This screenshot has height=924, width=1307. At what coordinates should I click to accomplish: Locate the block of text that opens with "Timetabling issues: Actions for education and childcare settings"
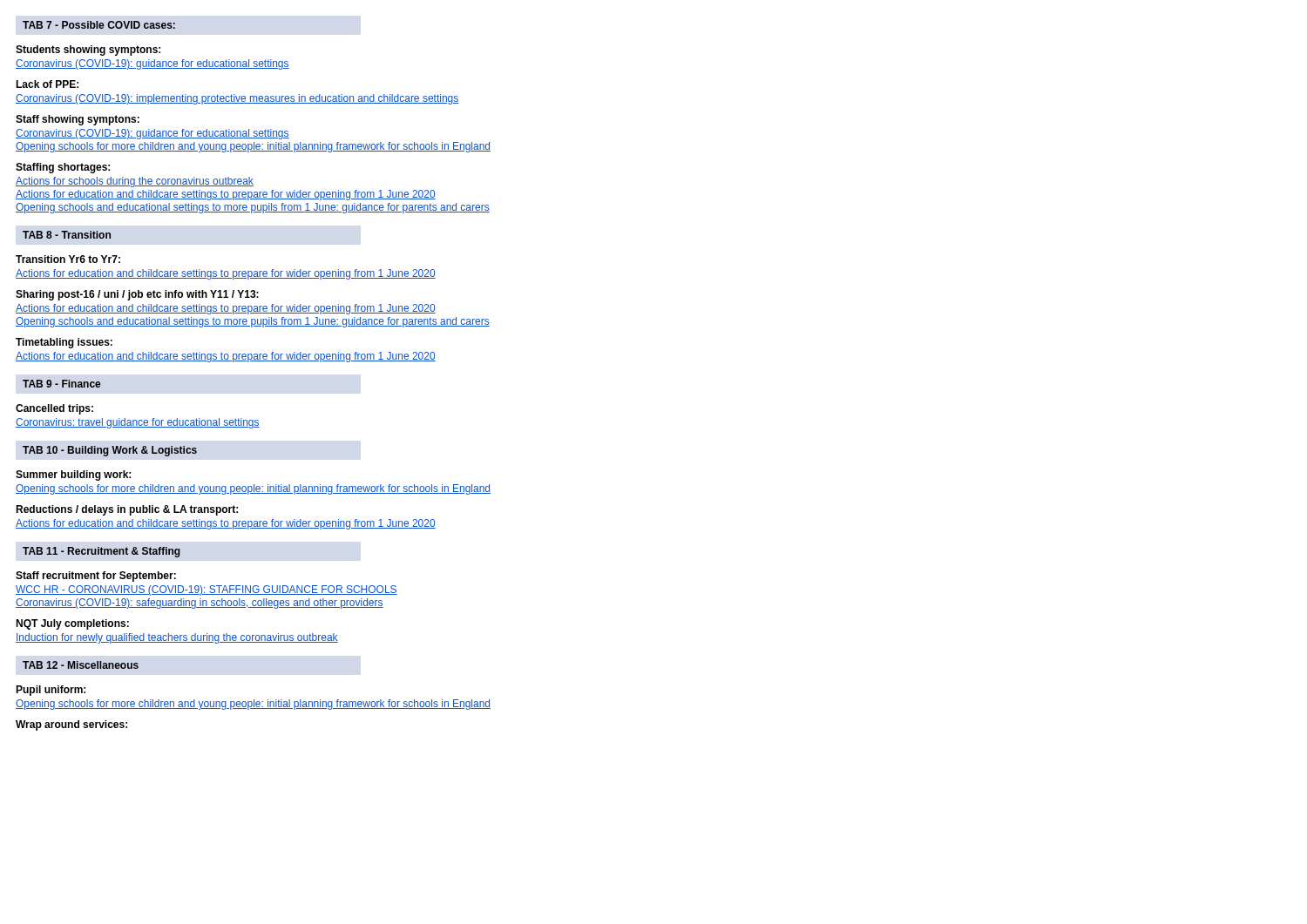[x=321, y=349]
